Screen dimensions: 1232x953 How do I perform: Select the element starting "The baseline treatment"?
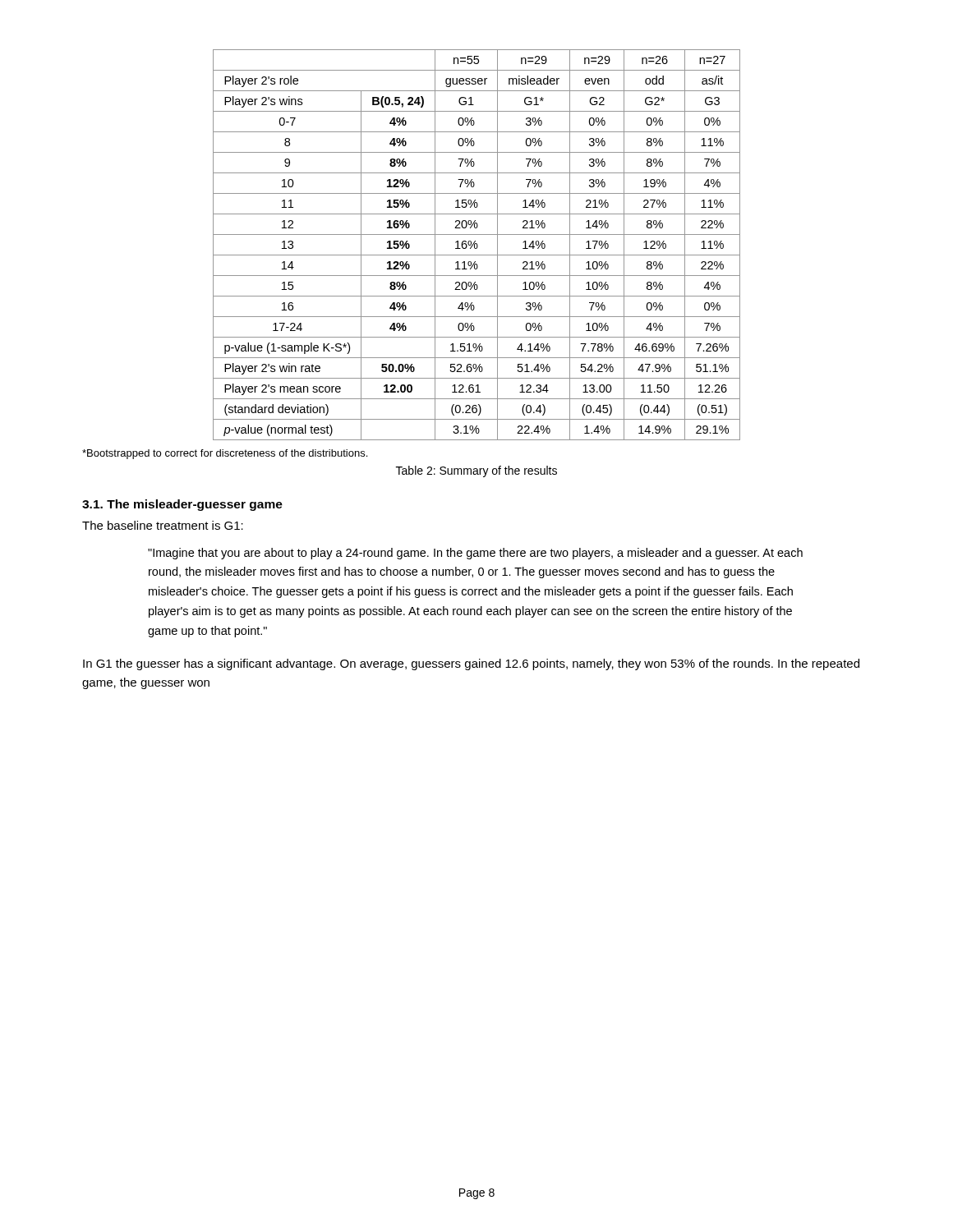pos(163,525)
